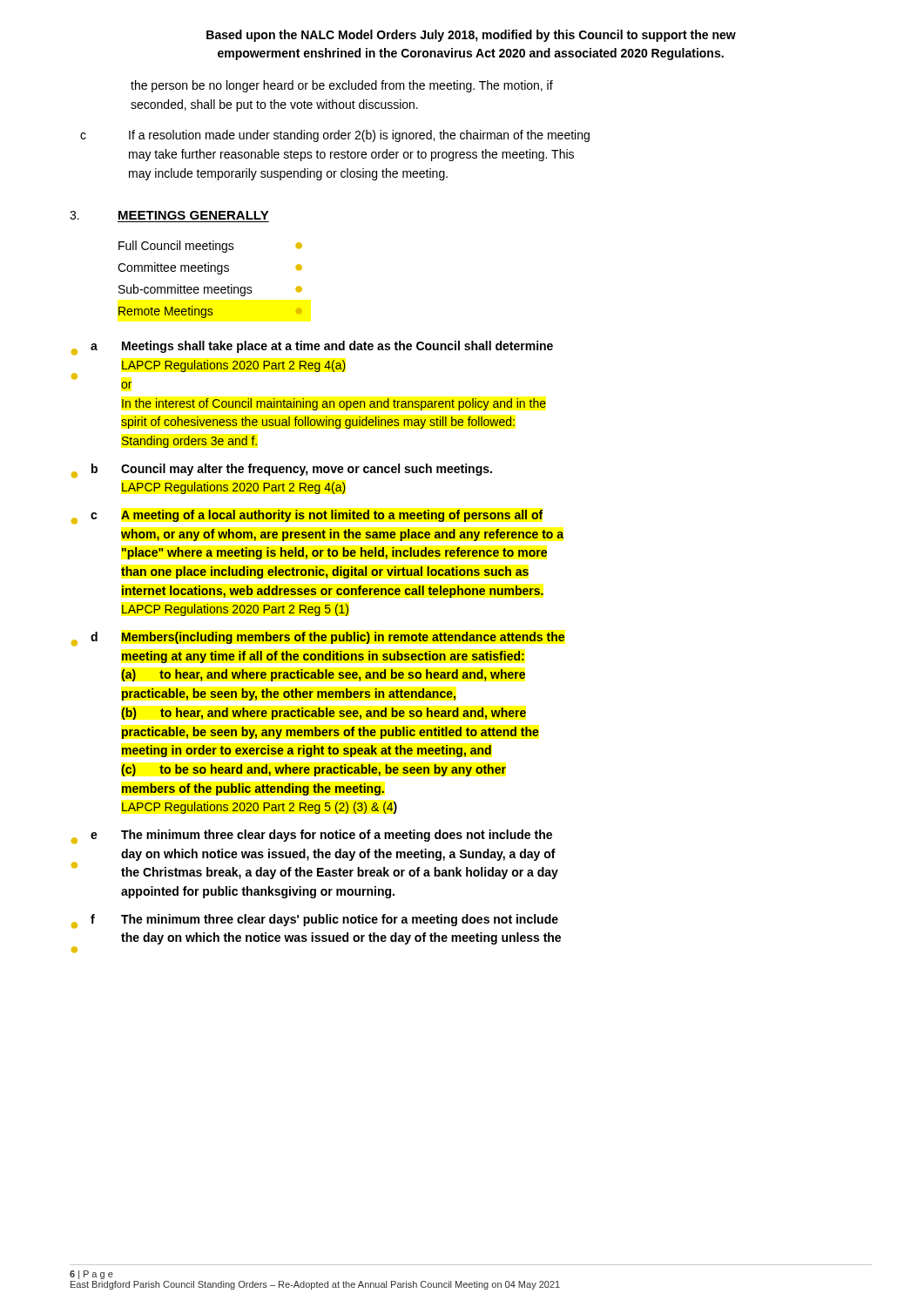Find the list item that reads "c If a resolution made"
This screenshot has height=1307, width=924.
[x=330, y=155]
